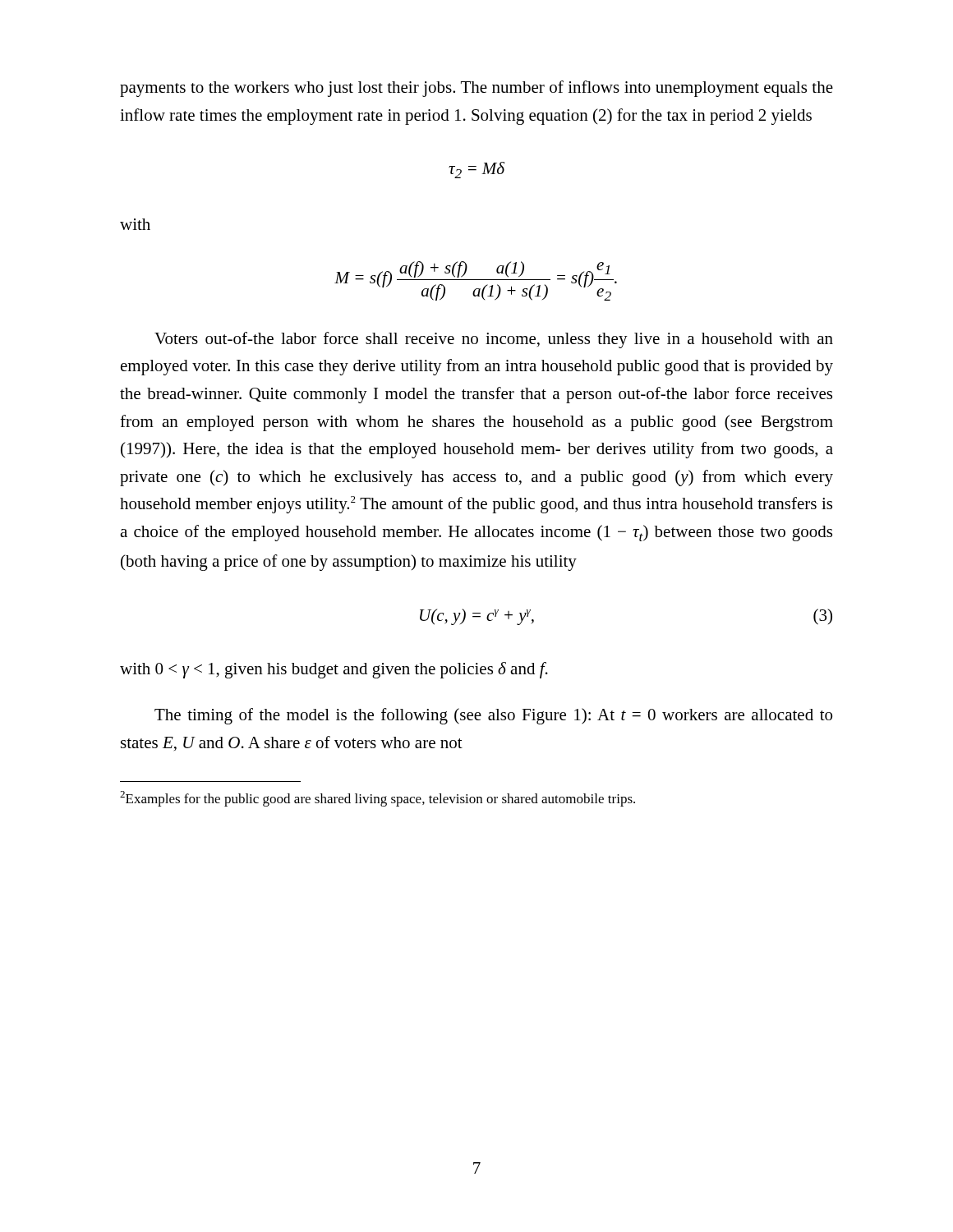The width and height of the screenshot is (953, 1232).
Task: Locate the text block starting "payments to the workers who just"
Action: click(x=476, y=101)
